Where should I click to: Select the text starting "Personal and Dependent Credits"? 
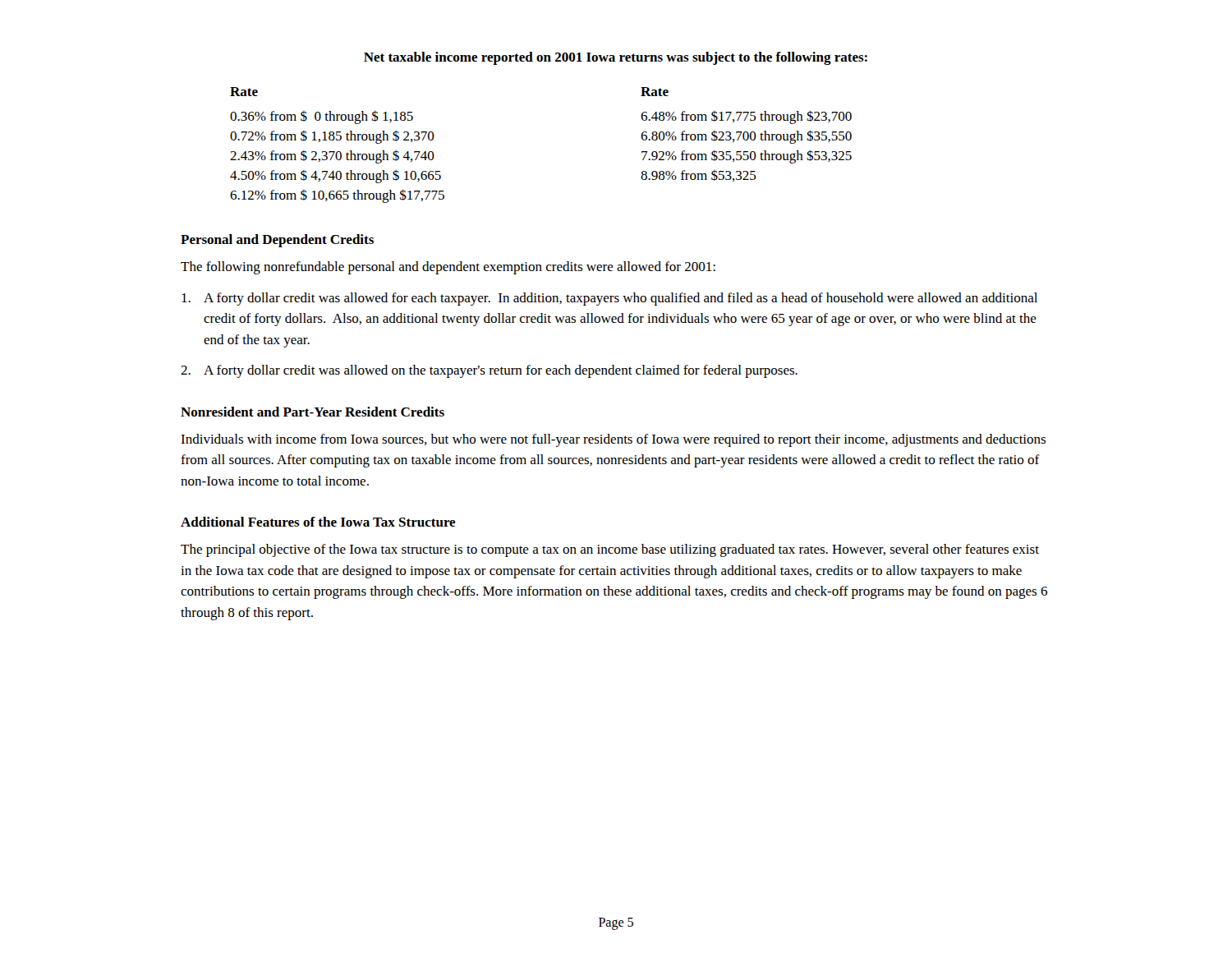point(277,239)
